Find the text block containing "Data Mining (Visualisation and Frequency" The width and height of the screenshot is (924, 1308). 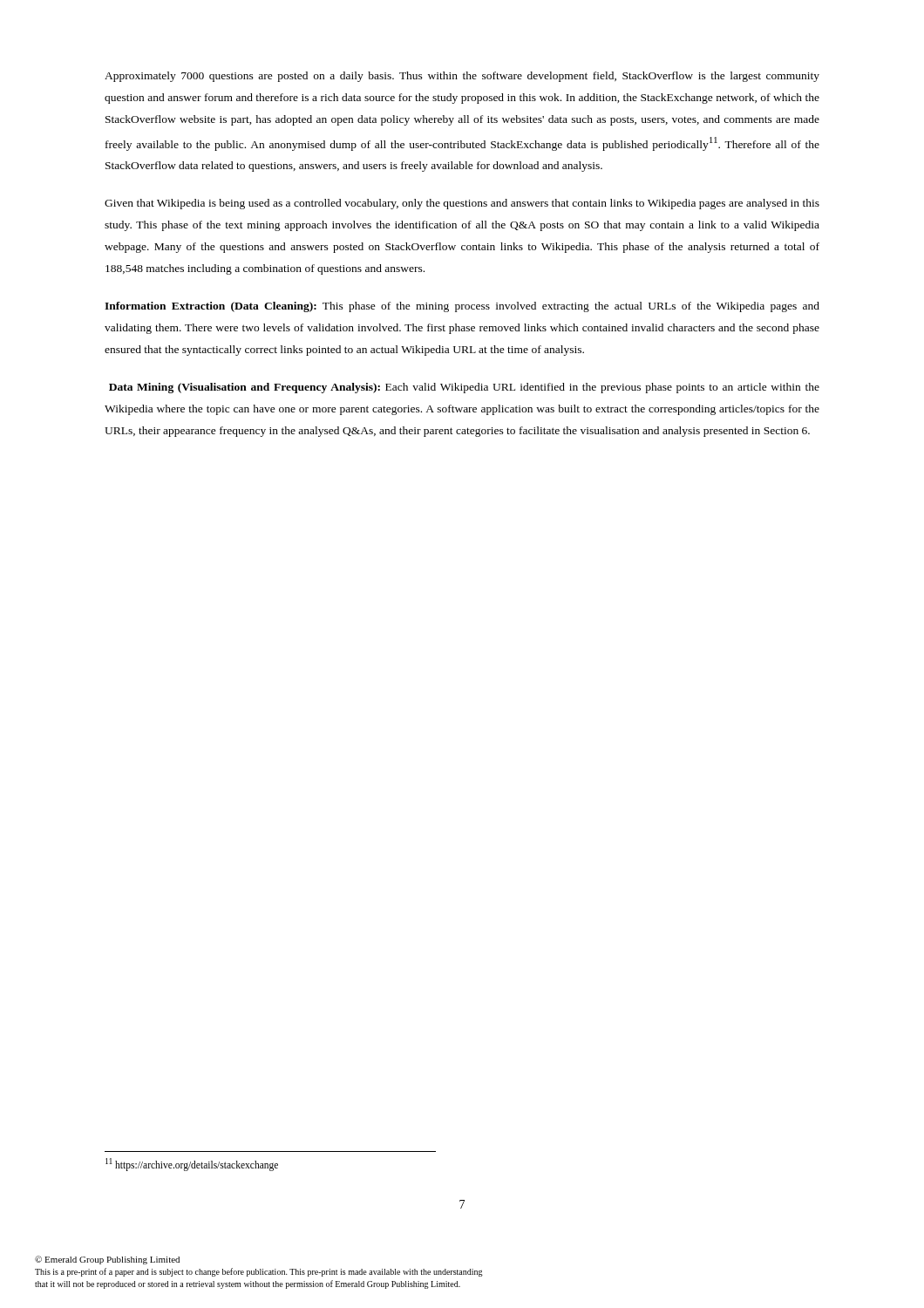click(x=462, y=409)
